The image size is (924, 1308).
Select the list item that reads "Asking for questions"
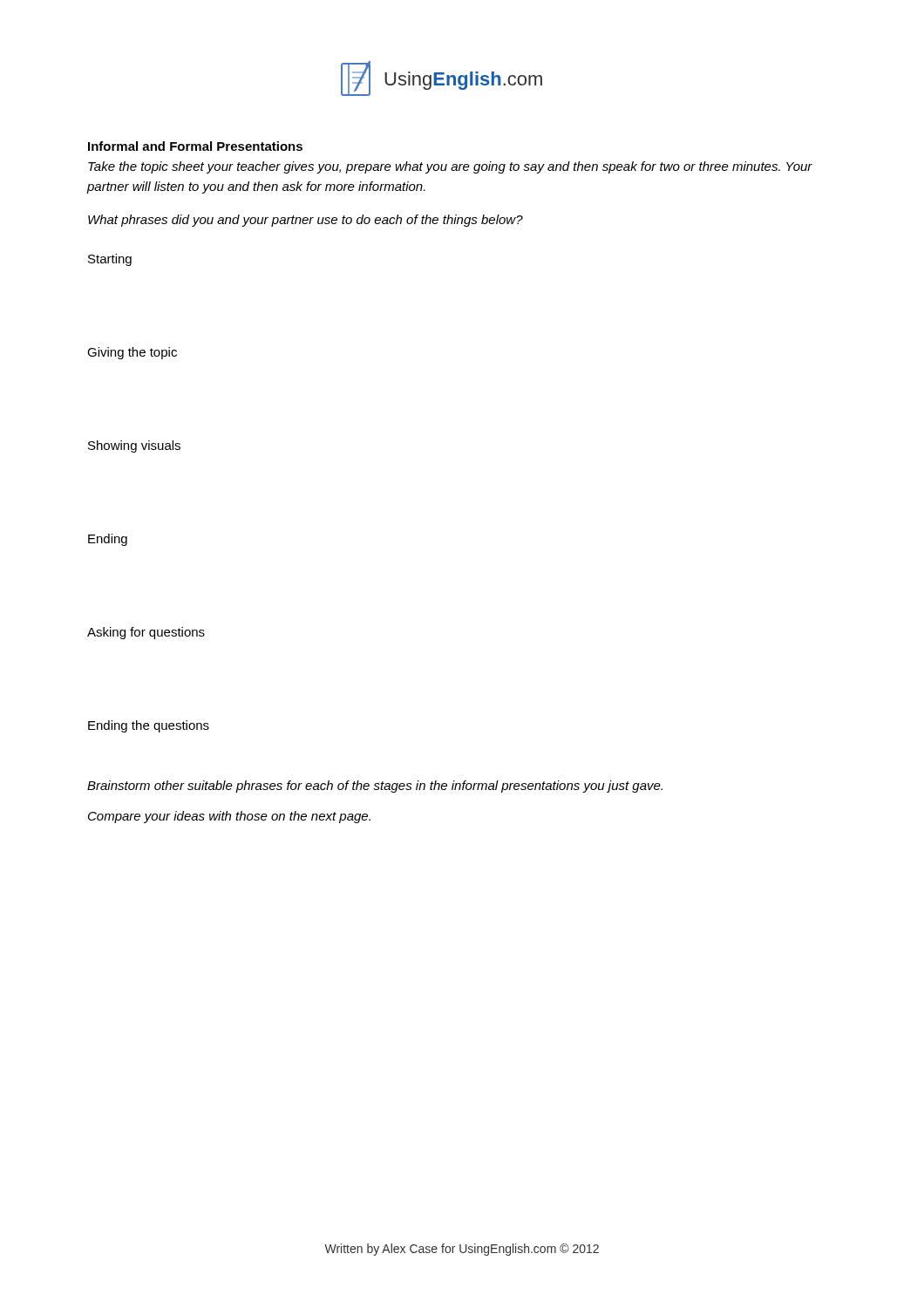[x=146, y=632]
